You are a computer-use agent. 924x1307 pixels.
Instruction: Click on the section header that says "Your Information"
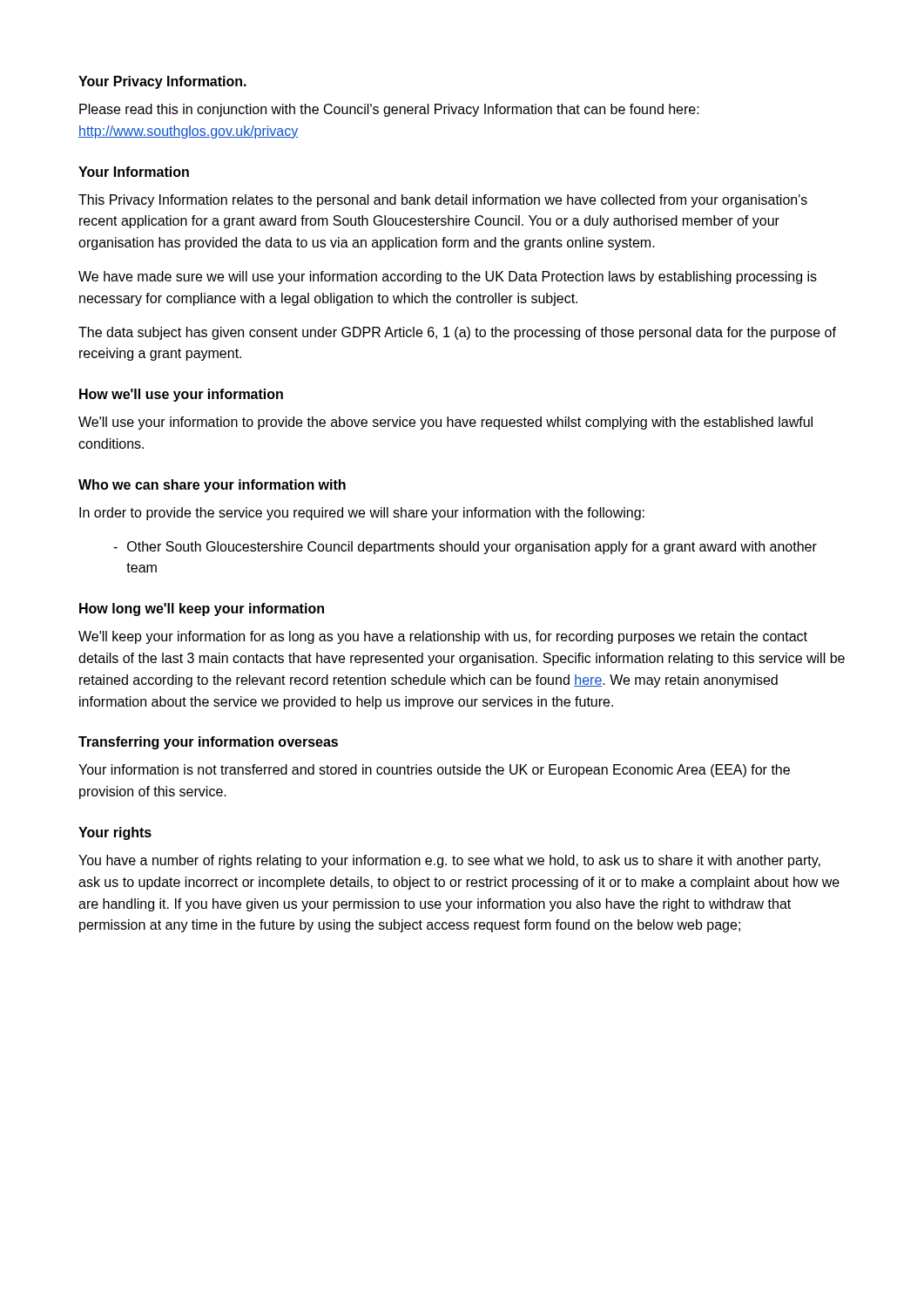click(134, 172)
